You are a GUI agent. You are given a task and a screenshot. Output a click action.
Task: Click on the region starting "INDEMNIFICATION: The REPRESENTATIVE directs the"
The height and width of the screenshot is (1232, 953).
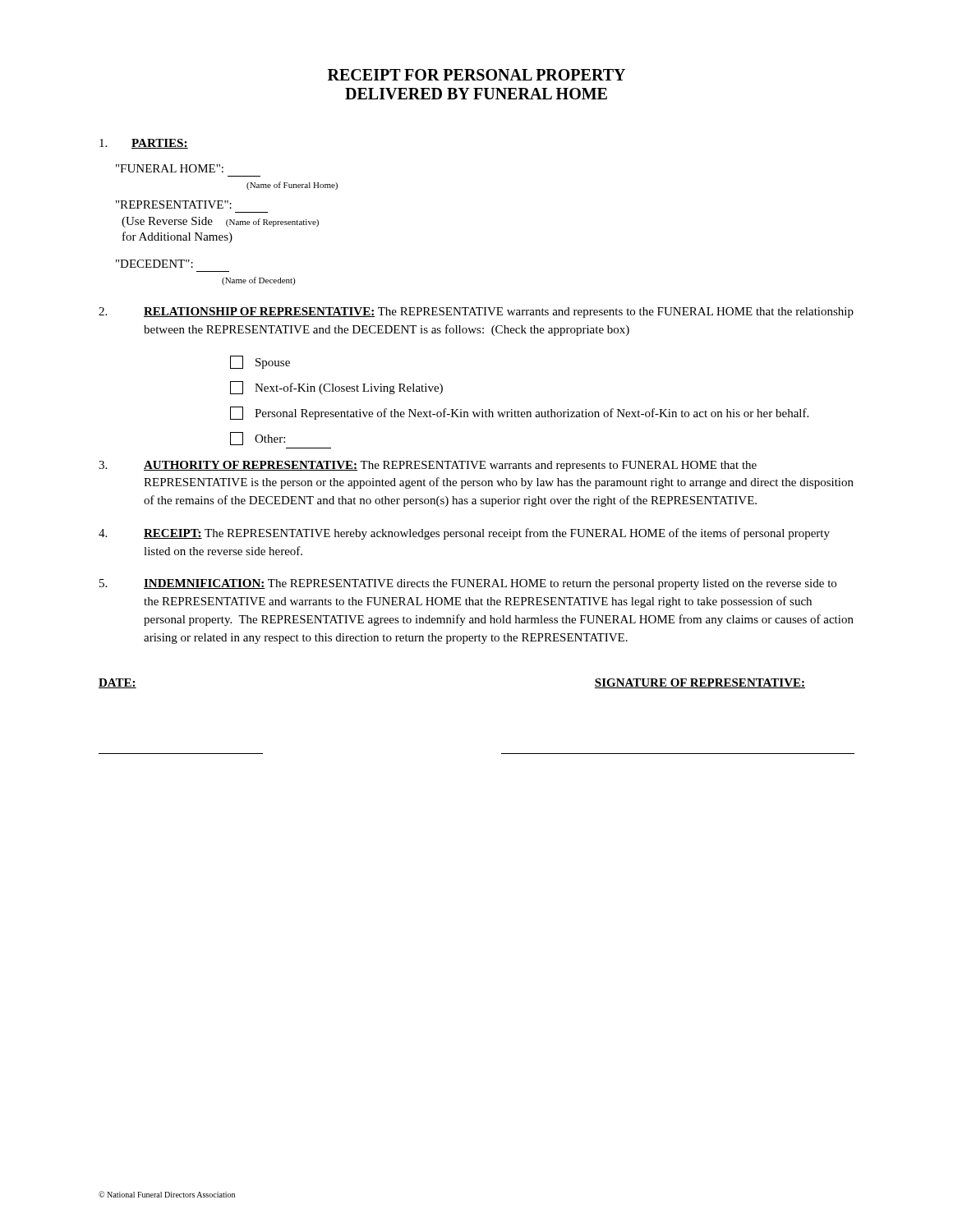pyautogui.click(x=476, y=611)
